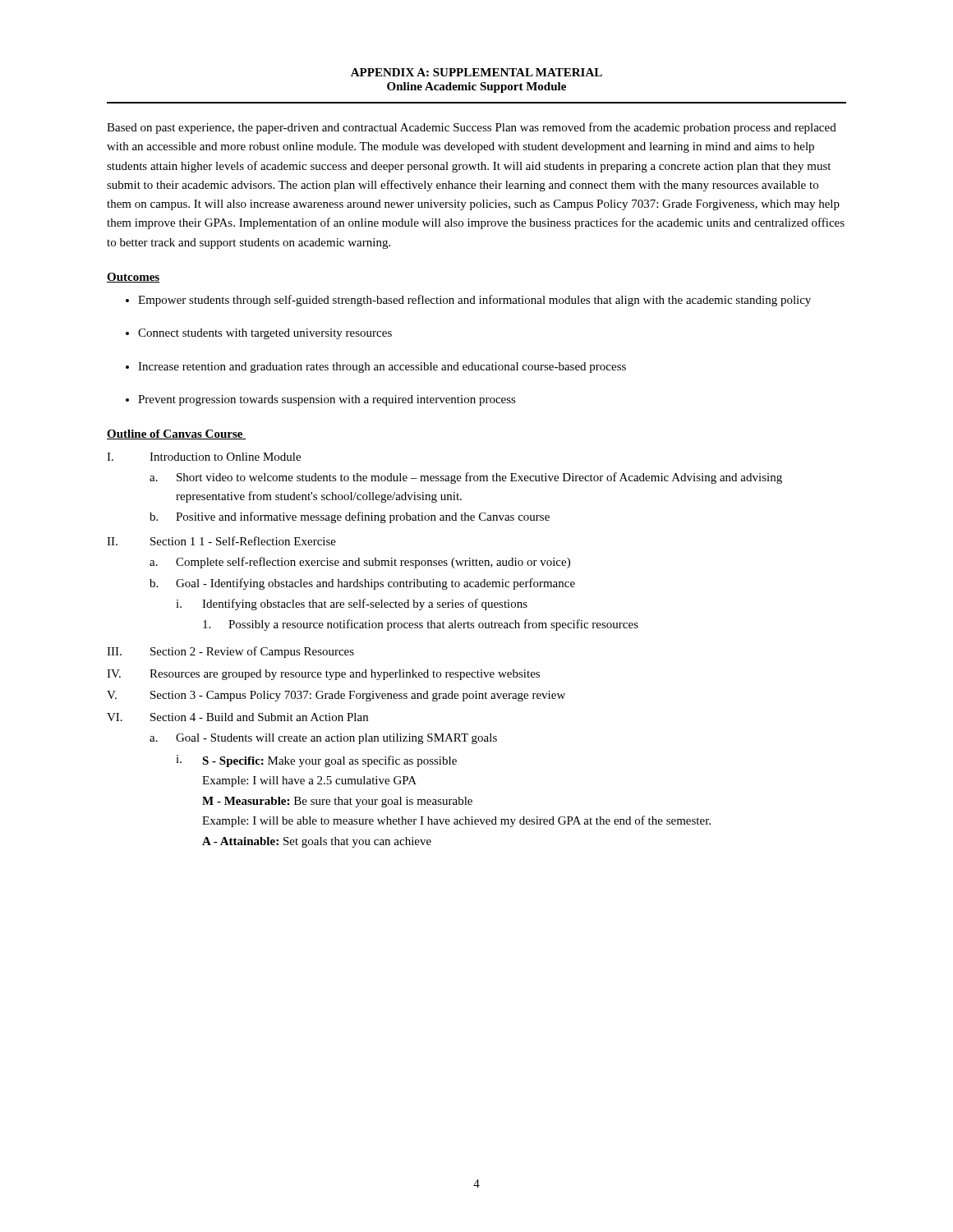Navigate to the element starting "VI. Section 4"
This screenshot has height=1232, width=953.
[237, 717]
